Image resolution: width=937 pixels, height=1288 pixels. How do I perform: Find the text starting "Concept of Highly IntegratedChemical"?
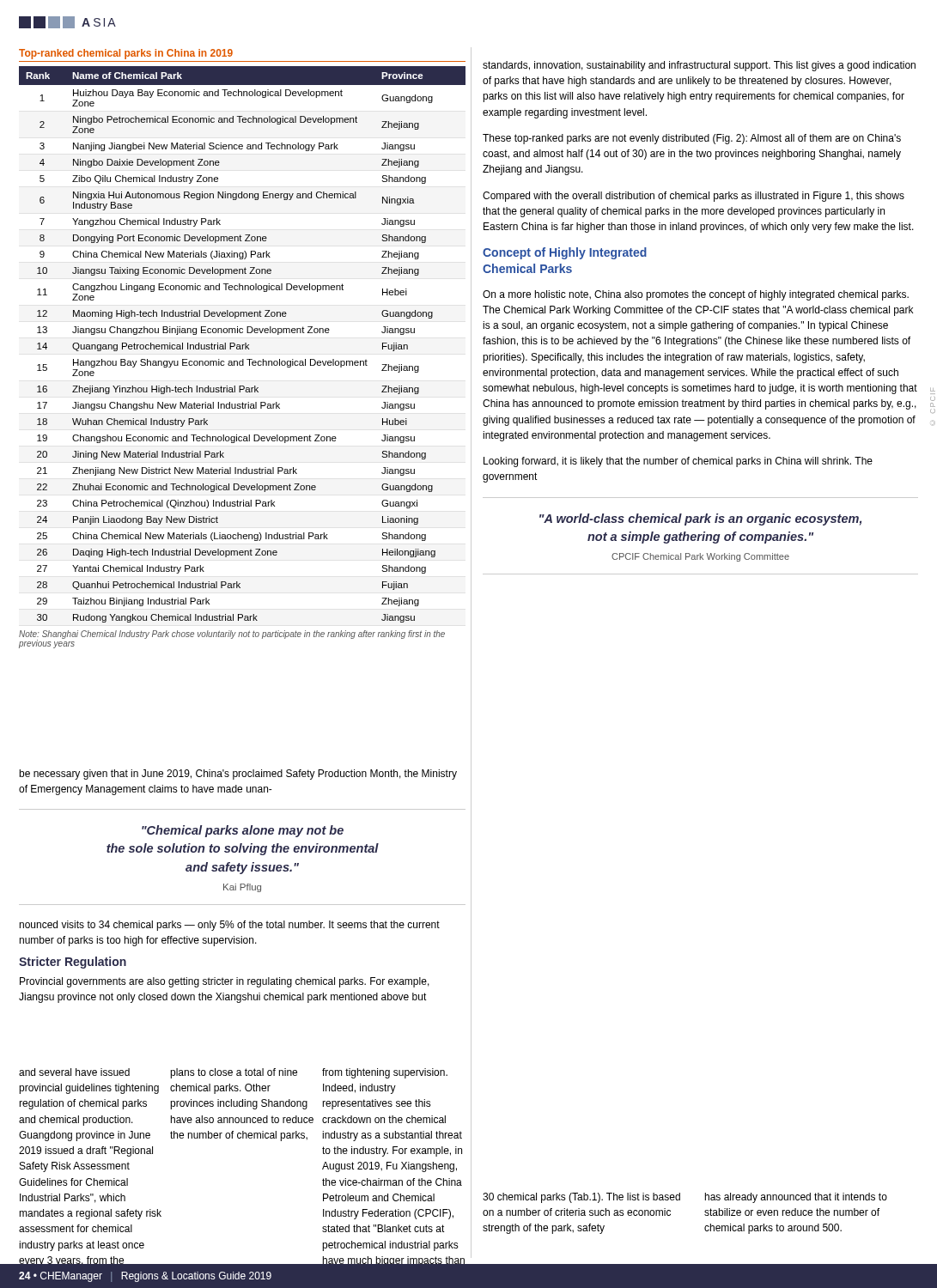[565, 261]
